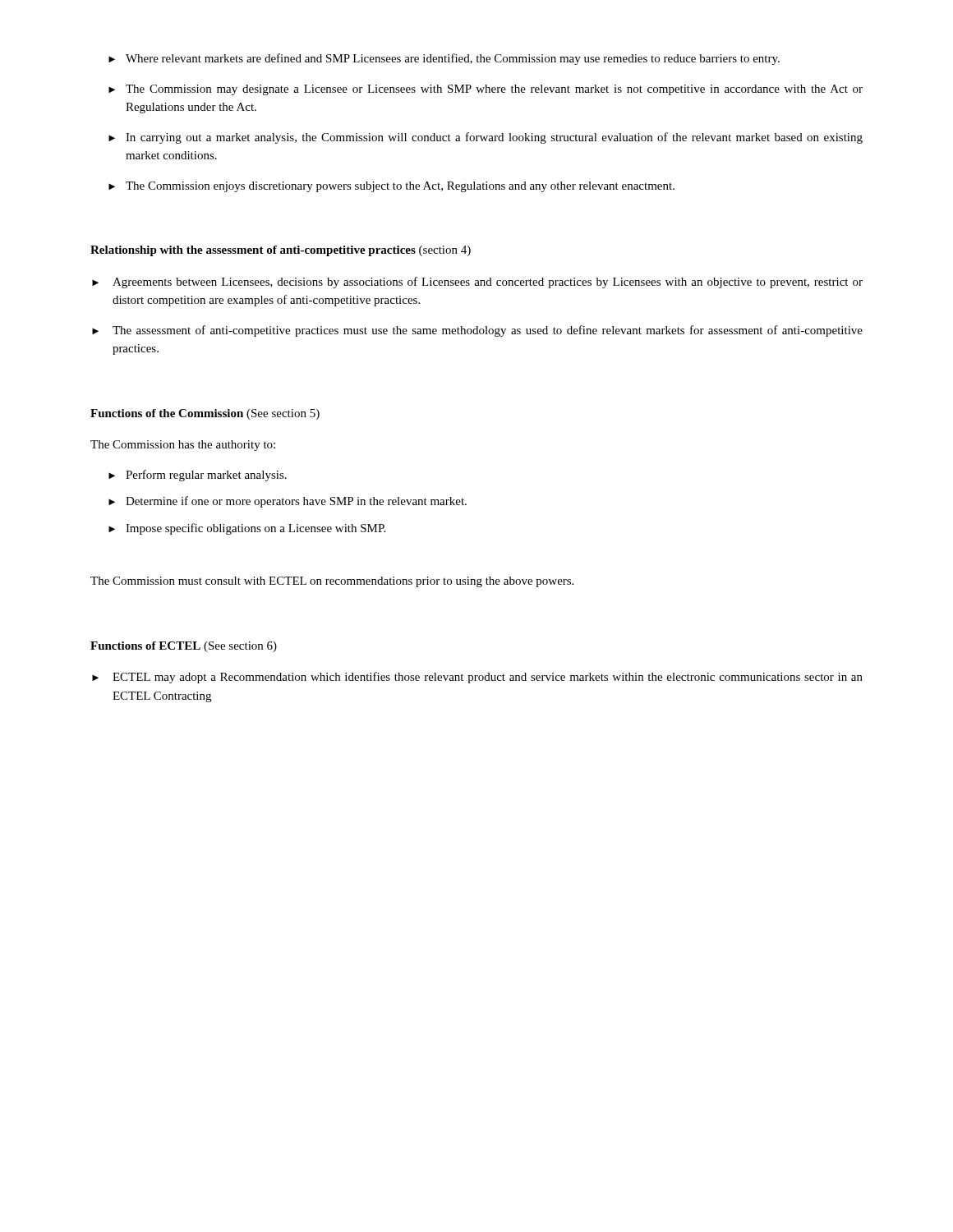Viewport: 953px width, 1232px height.
Task: Select the passage starting "► Perform regular market"
Action: point(198,476)
